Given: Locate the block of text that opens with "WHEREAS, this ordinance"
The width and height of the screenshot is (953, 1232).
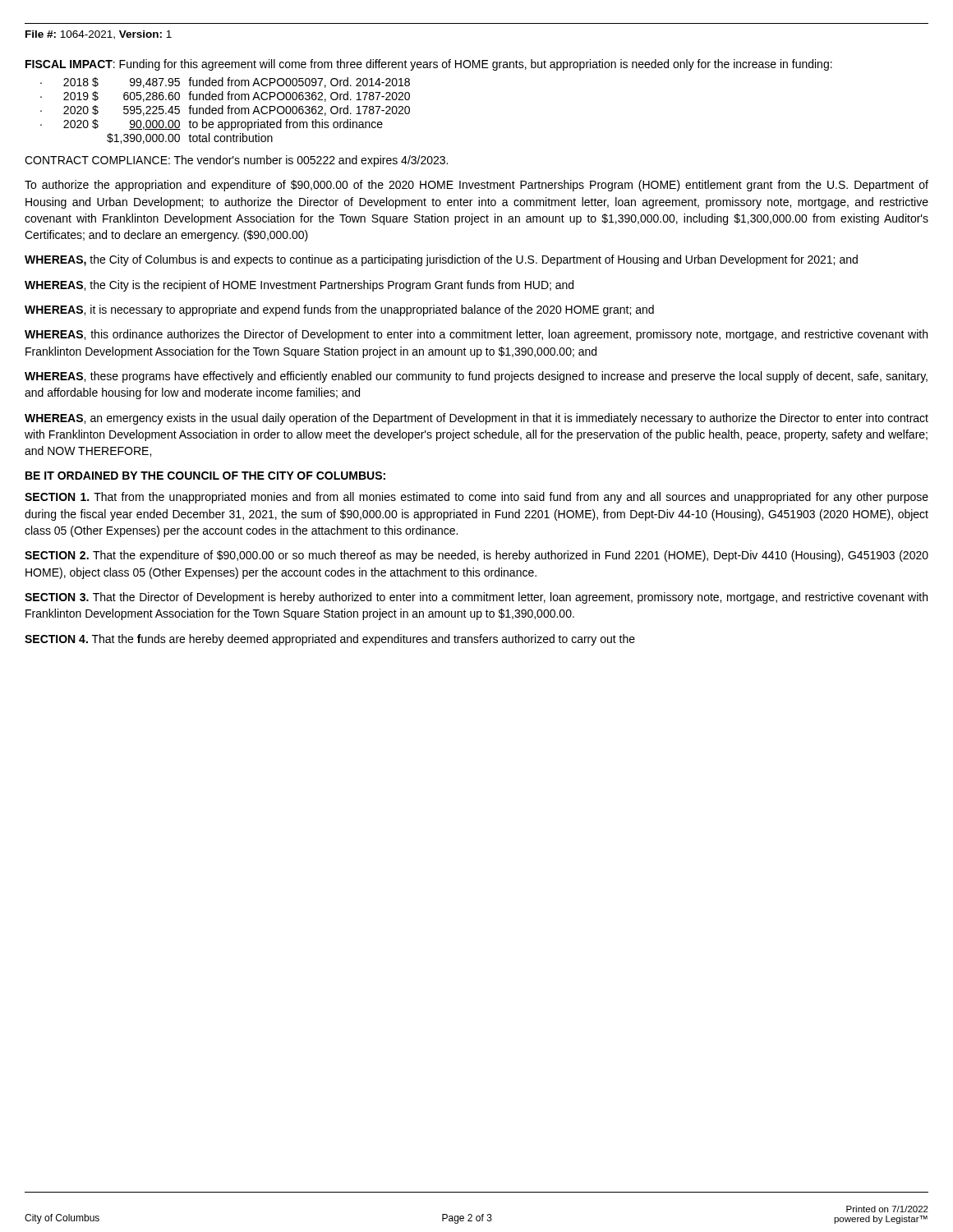Looking at the screenshot, I should tap(476, 343).
